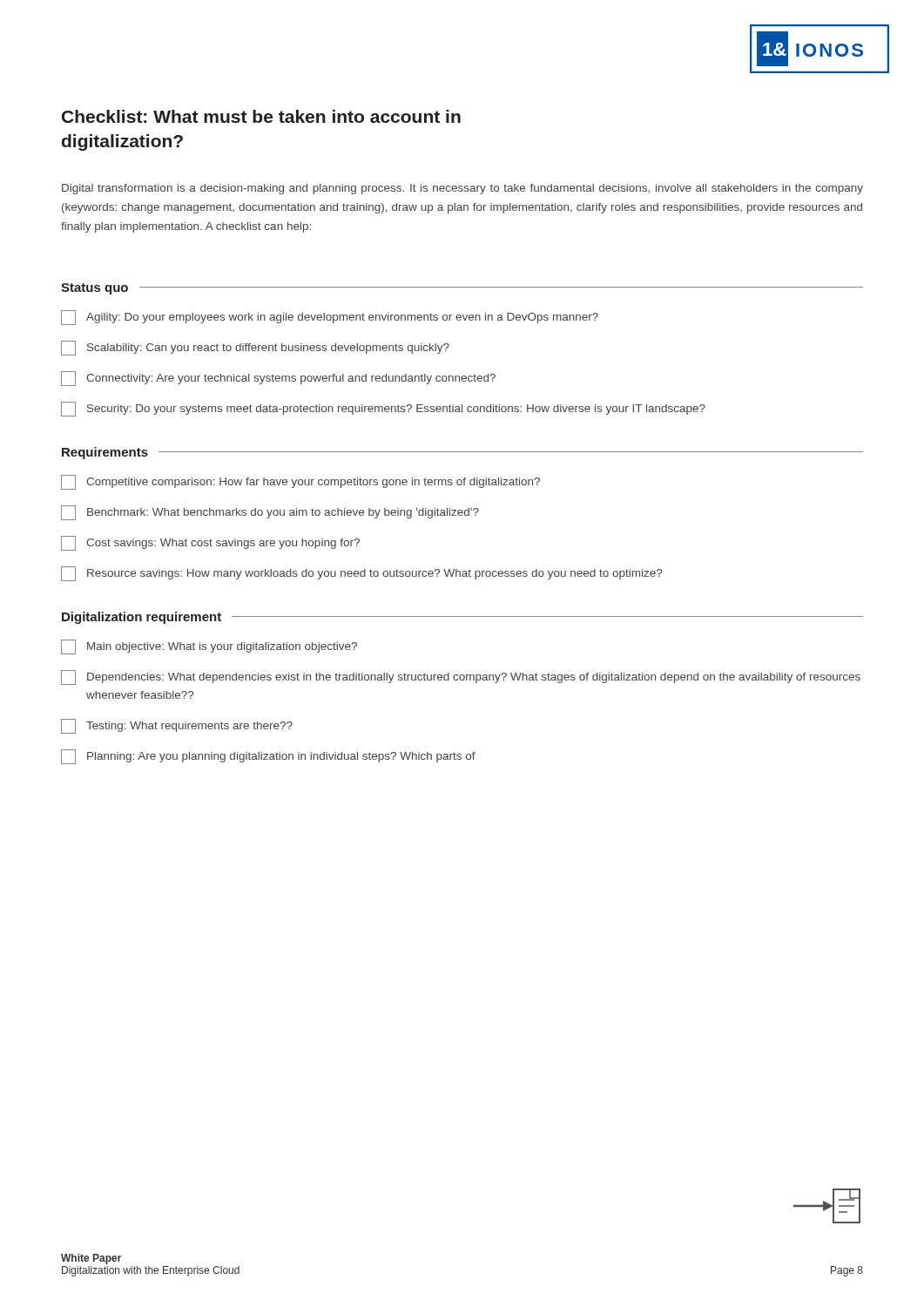Locate the block of text that opens with "Resource savings: How"
Image resolution: width=924 pixels, height=1307 pixels.
[462, 574]
